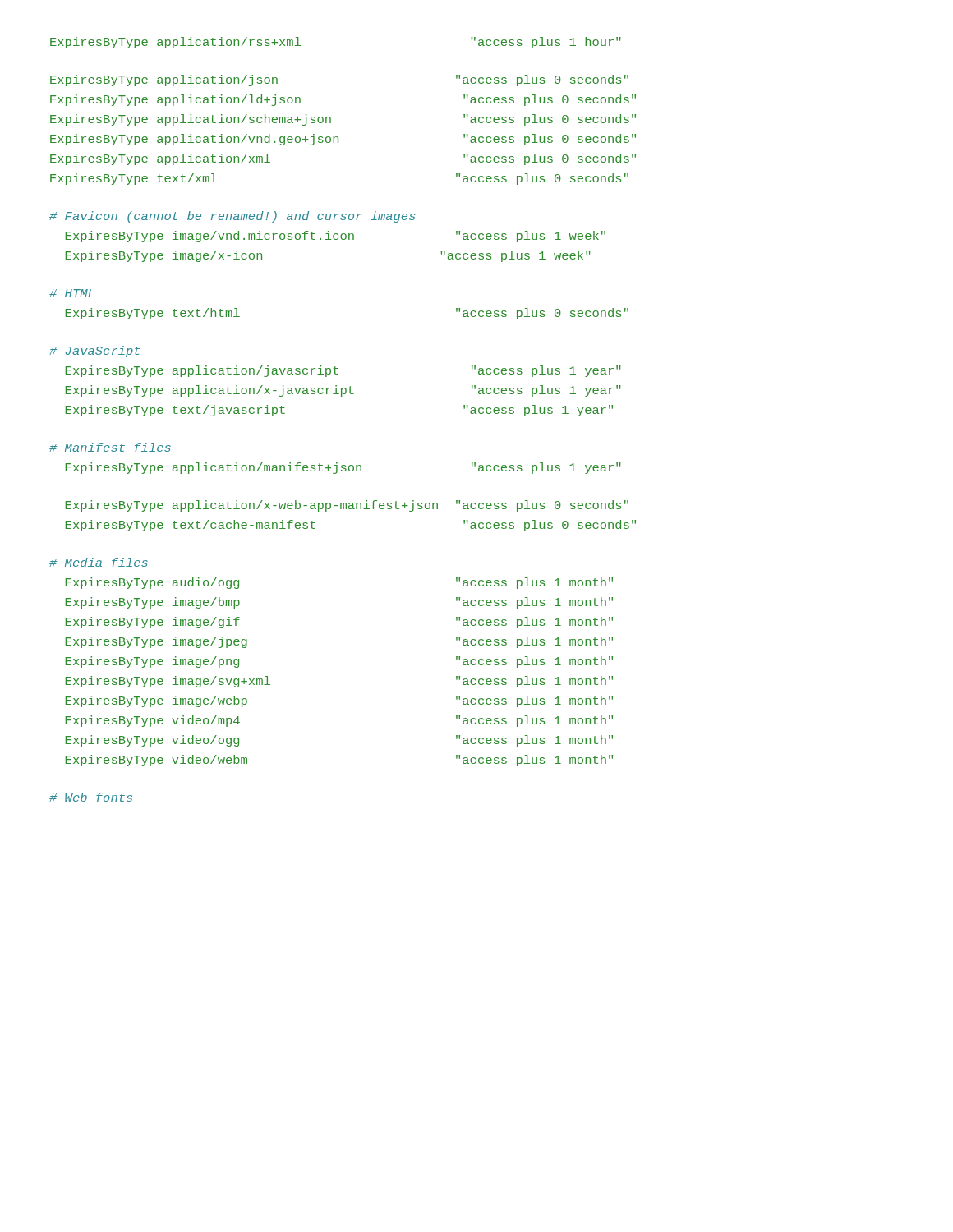Navigate to the passage starting "ExpiresByType application/schema+json "access plus 0 seconds""

(476, 120)
